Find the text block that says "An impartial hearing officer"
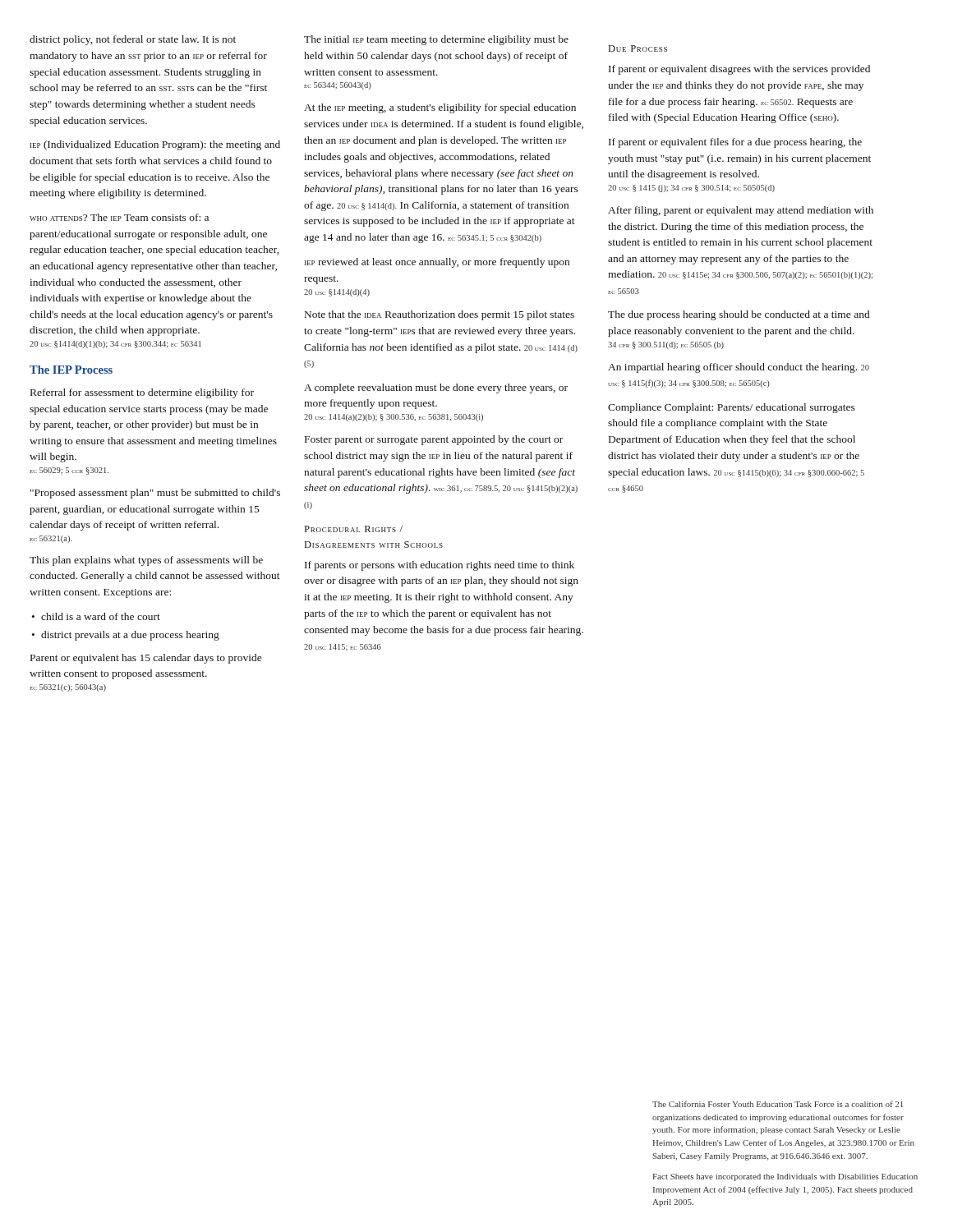Screen dimensions: 1232x953 (742, 375)
